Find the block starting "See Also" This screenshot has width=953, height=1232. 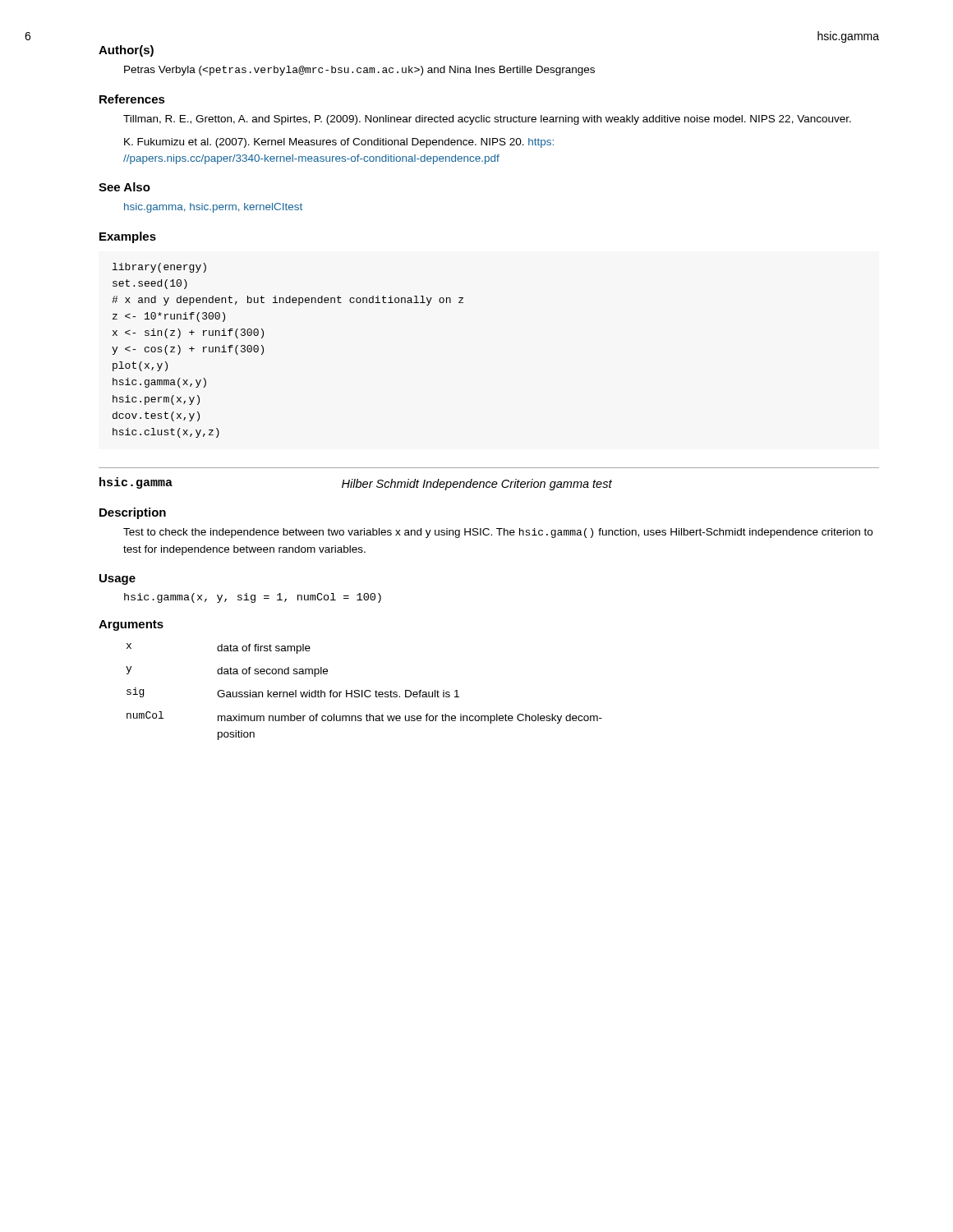[124, 187]
